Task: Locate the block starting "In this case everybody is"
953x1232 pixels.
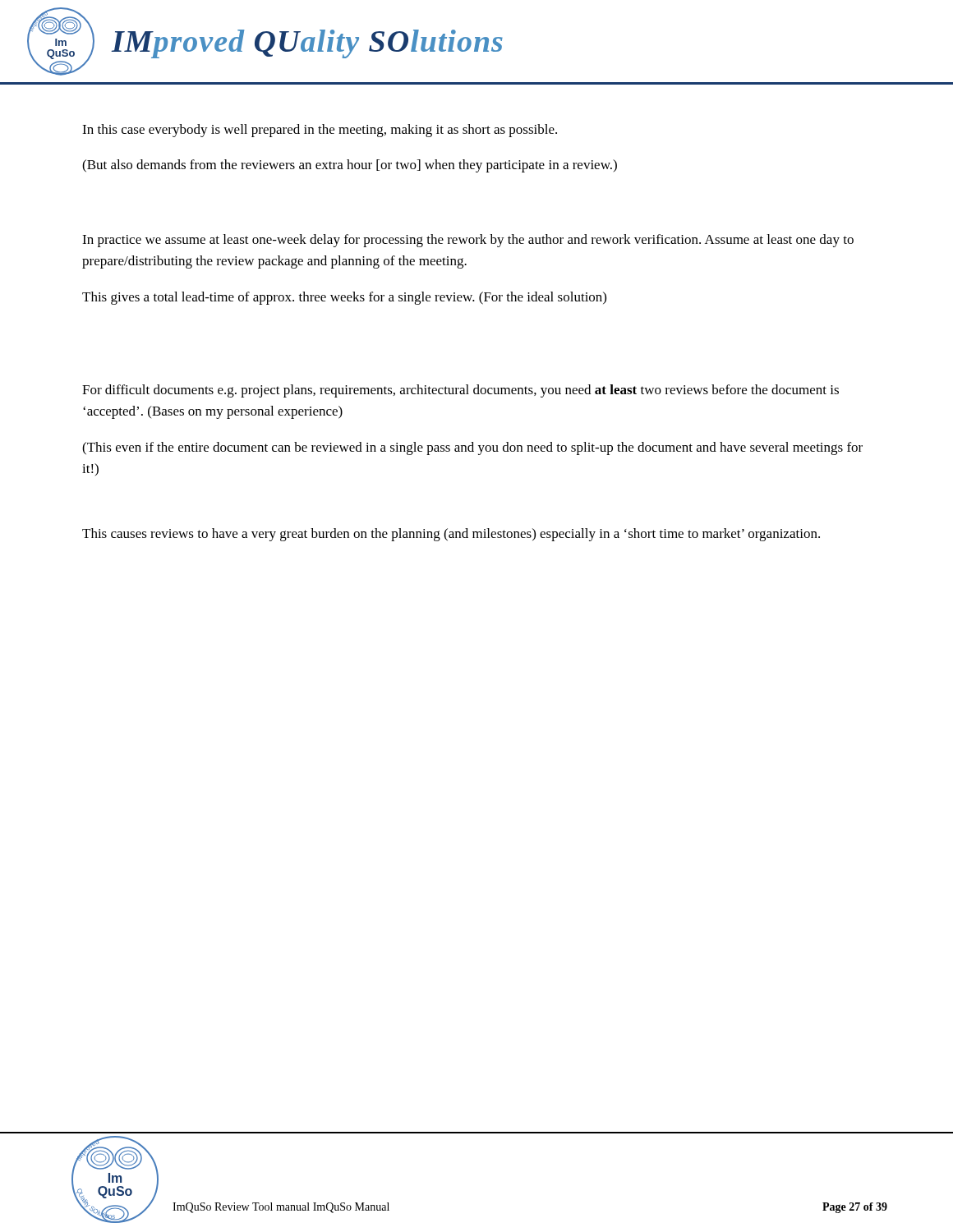Action: coord(320,131)
